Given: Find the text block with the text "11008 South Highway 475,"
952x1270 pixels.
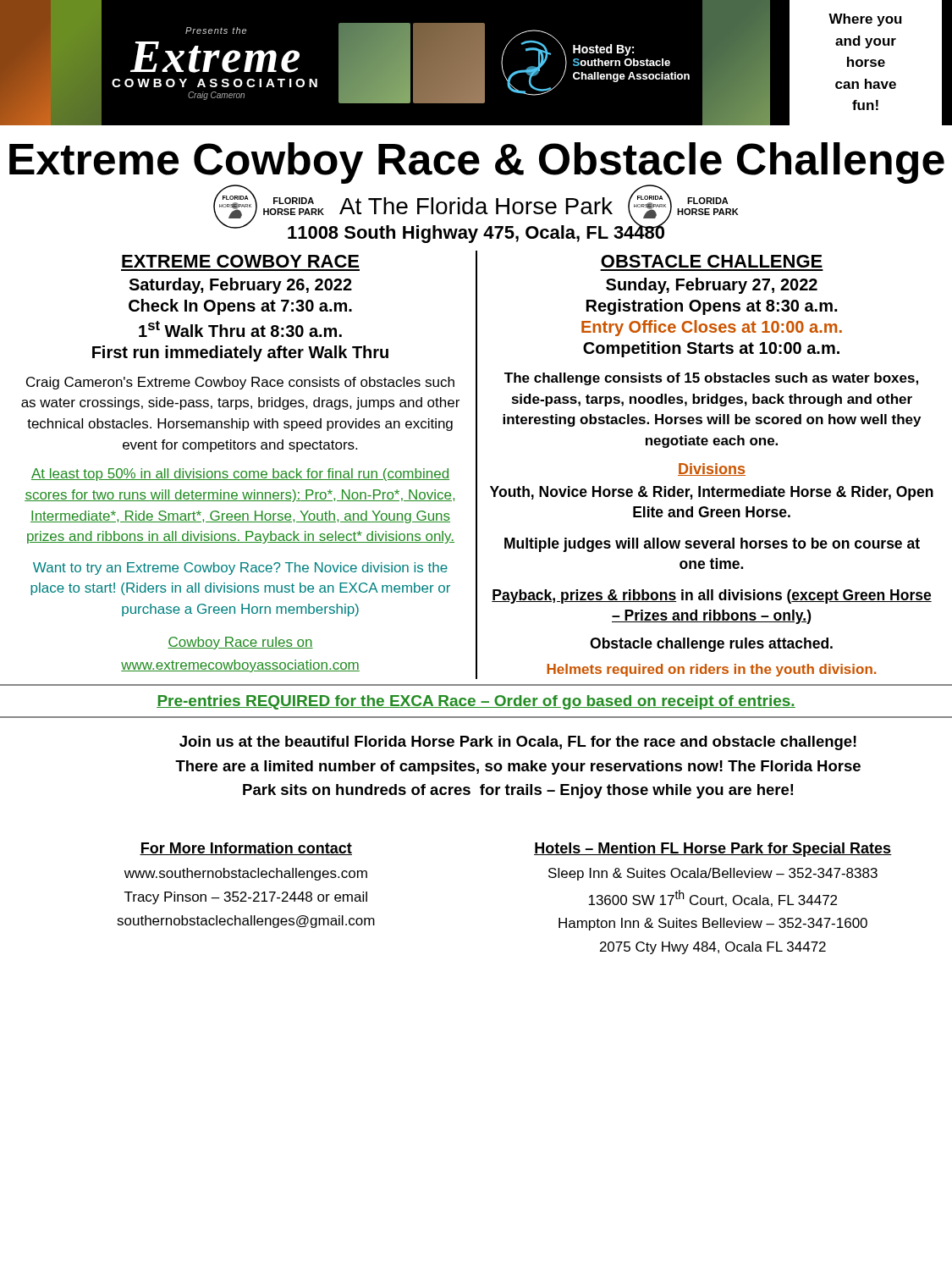Looking at the screenshot, I should pos(476,232).
